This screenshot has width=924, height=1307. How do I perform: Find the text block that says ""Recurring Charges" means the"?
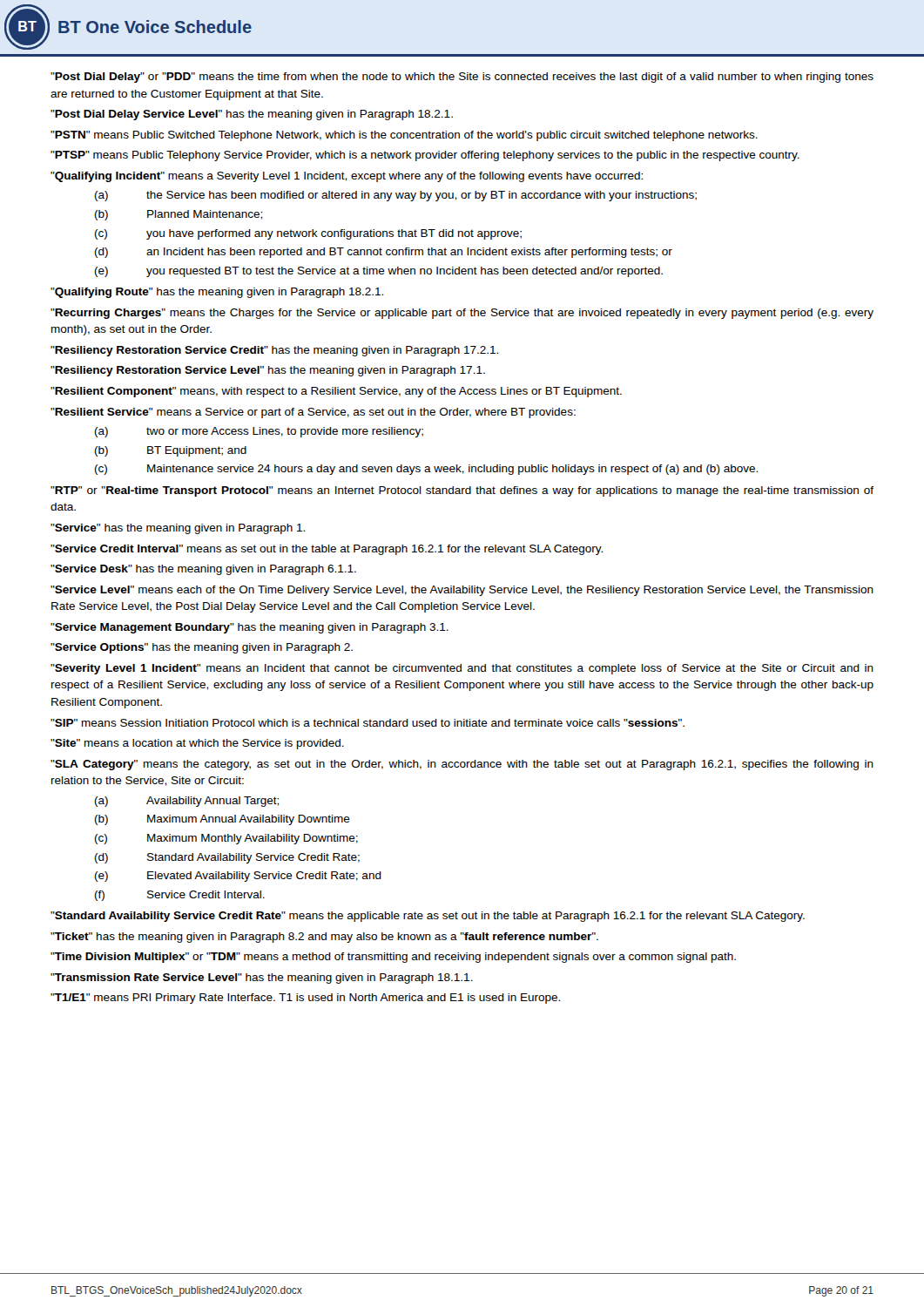tap(462, 321)
